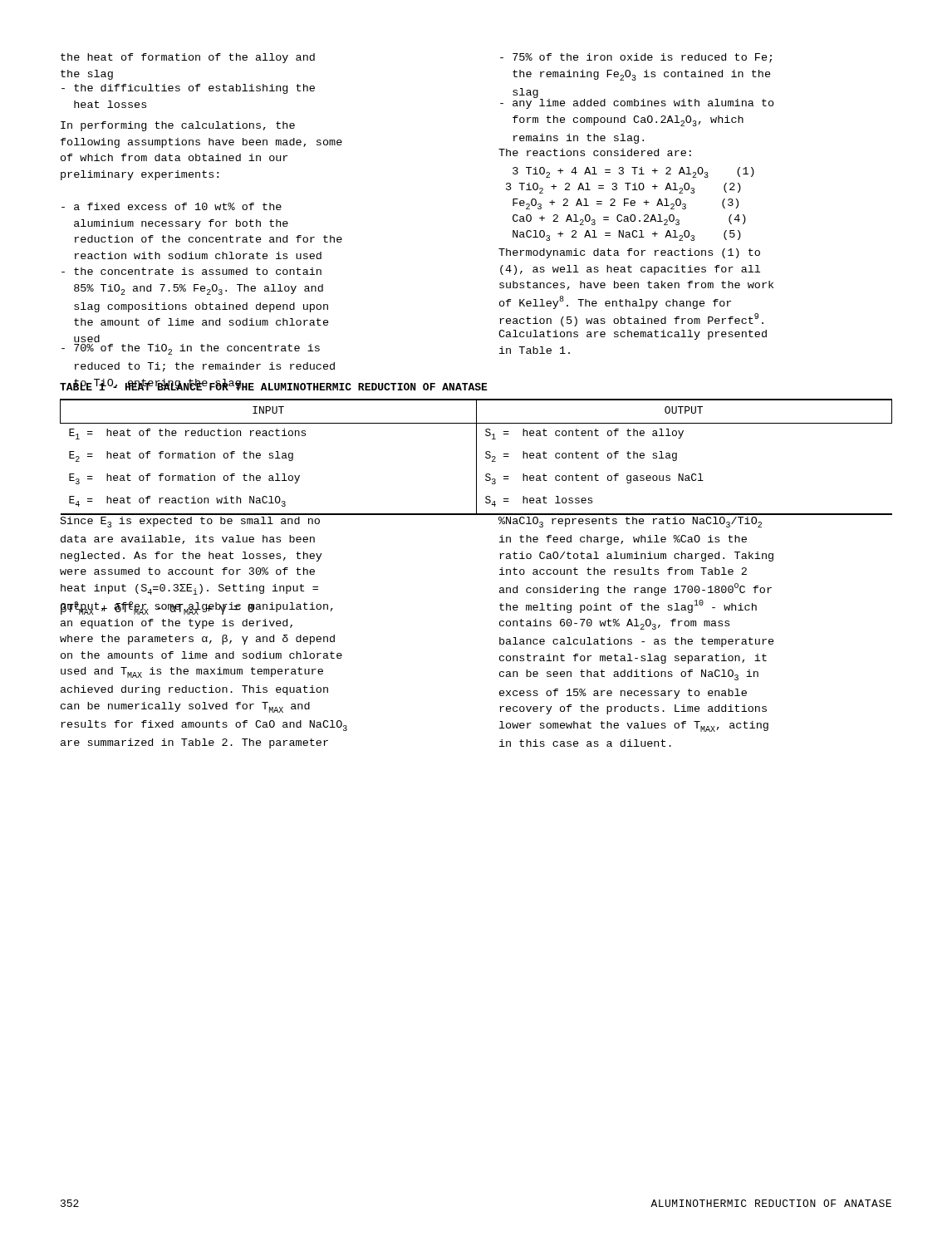Viewport: 952px width, 1246px height.
Task: Click the passage that begins "Since E3 is"
Action: tap(198, 572)
